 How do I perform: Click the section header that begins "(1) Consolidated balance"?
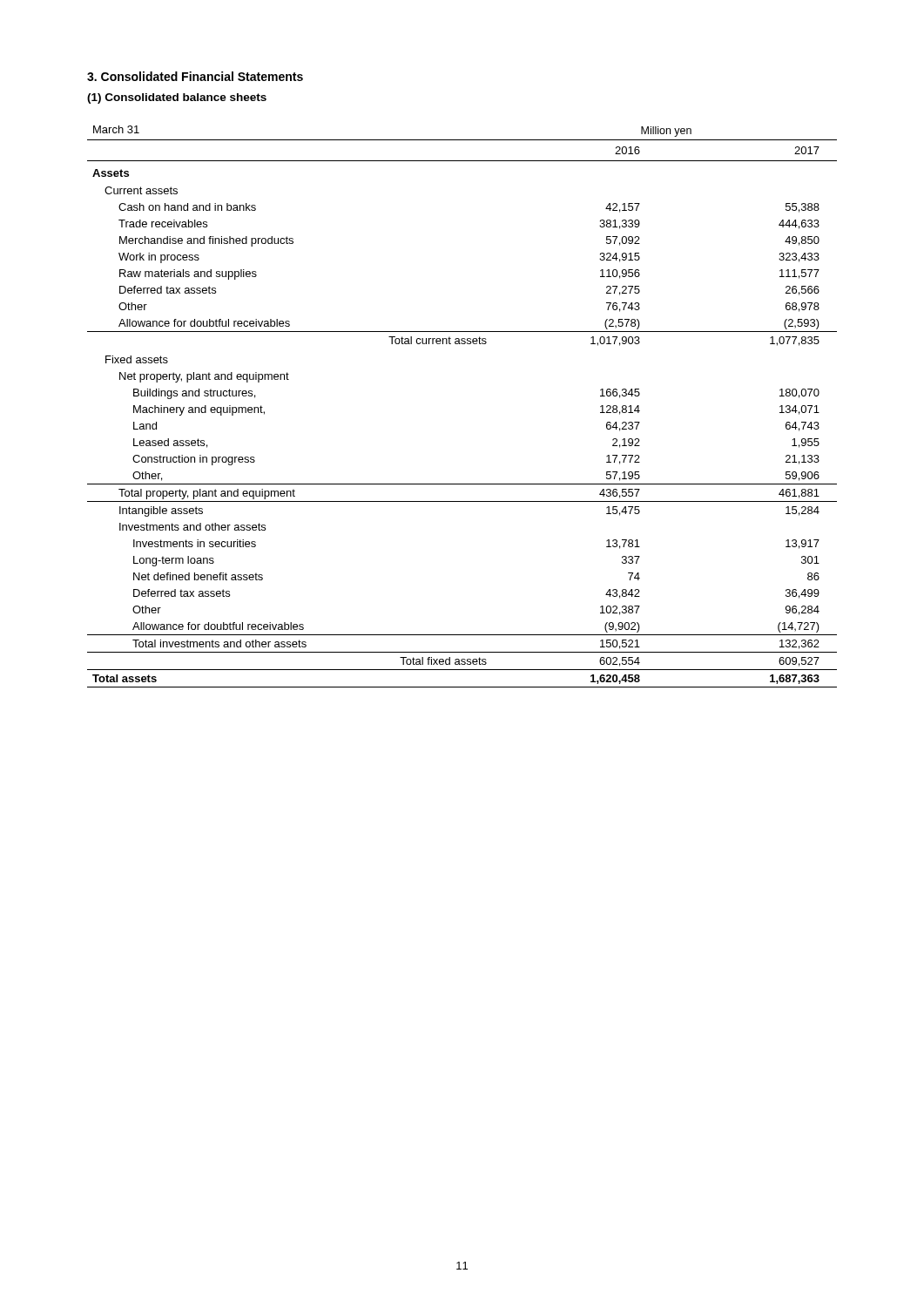[x=177, y=97]
